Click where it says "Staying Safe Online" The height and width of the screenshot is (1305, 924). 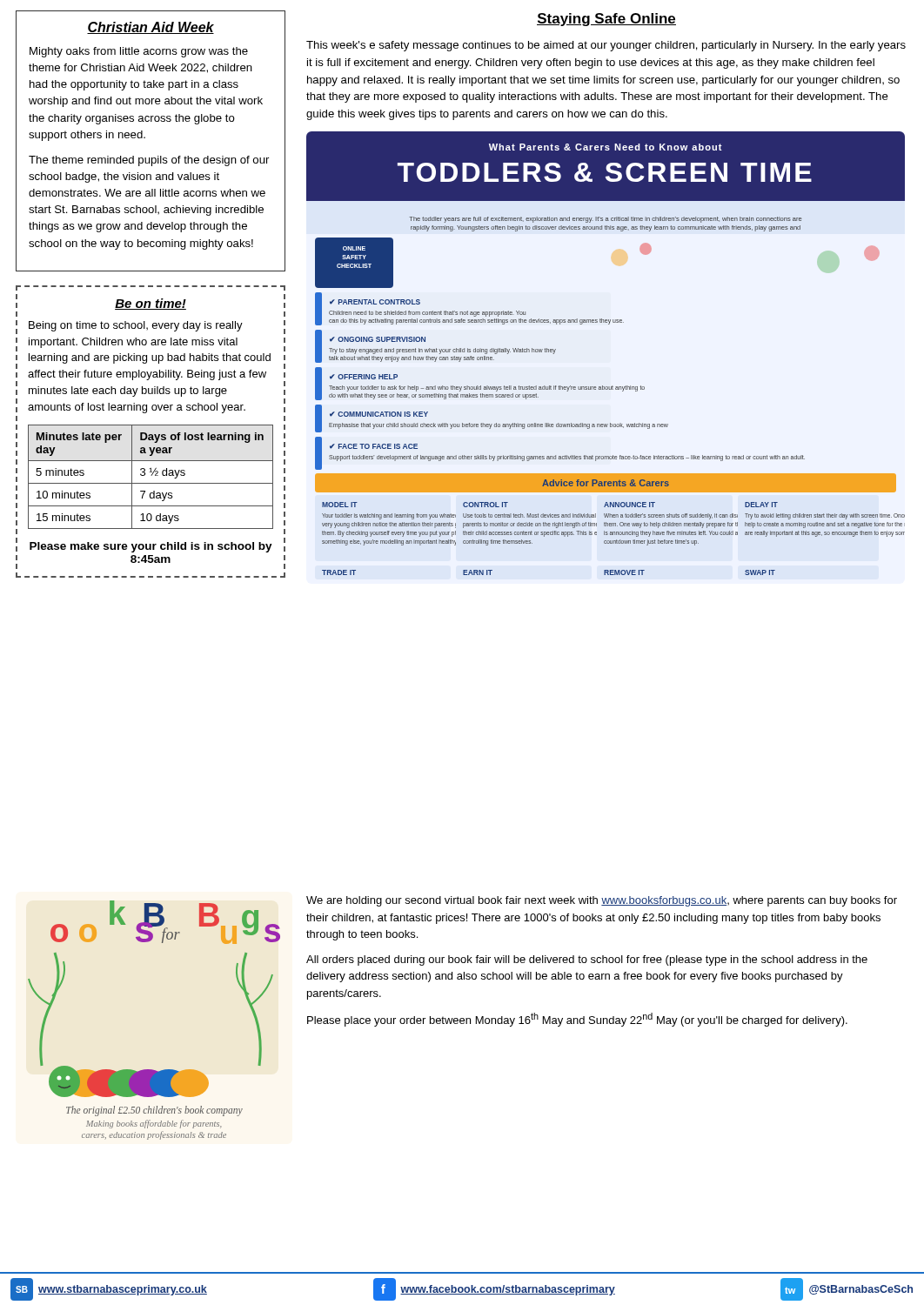click(x=606, y=19)
